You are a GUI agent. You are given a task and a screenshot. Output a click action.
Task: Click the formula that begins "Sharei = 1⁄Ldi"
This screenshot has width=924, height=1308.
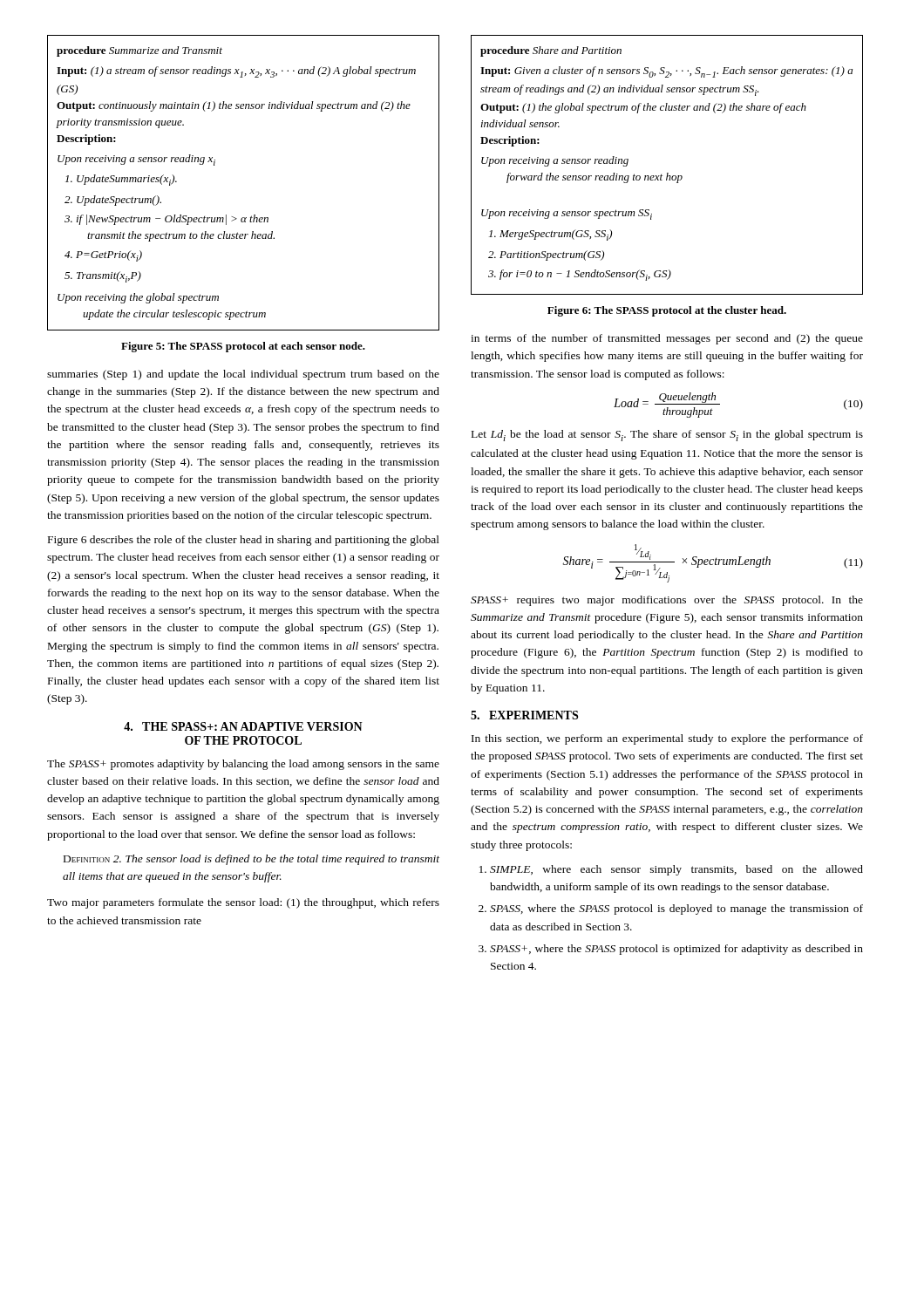coord(713,562)
